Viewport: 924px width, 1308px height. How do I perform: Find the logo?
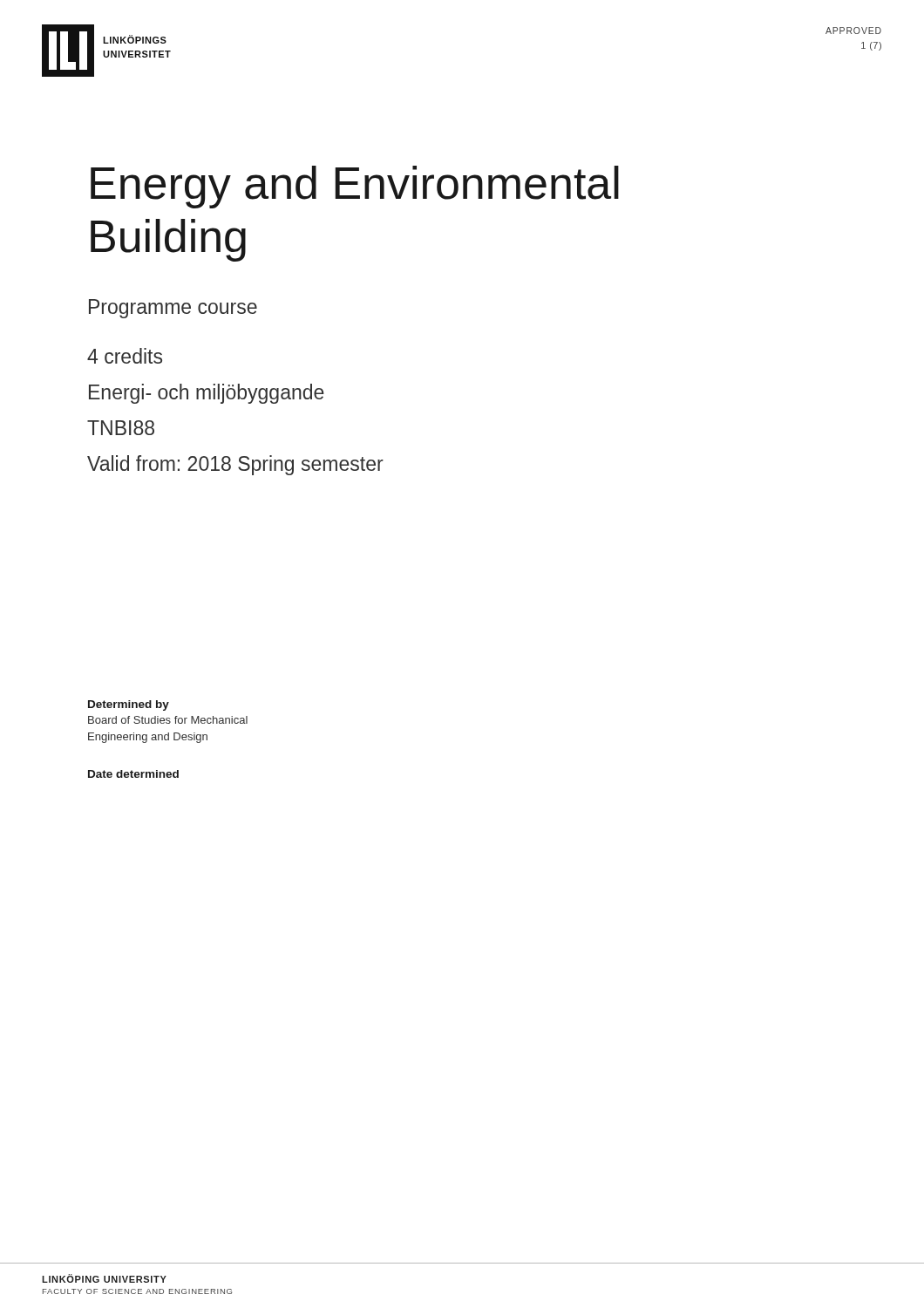click(x=138, y=55)
